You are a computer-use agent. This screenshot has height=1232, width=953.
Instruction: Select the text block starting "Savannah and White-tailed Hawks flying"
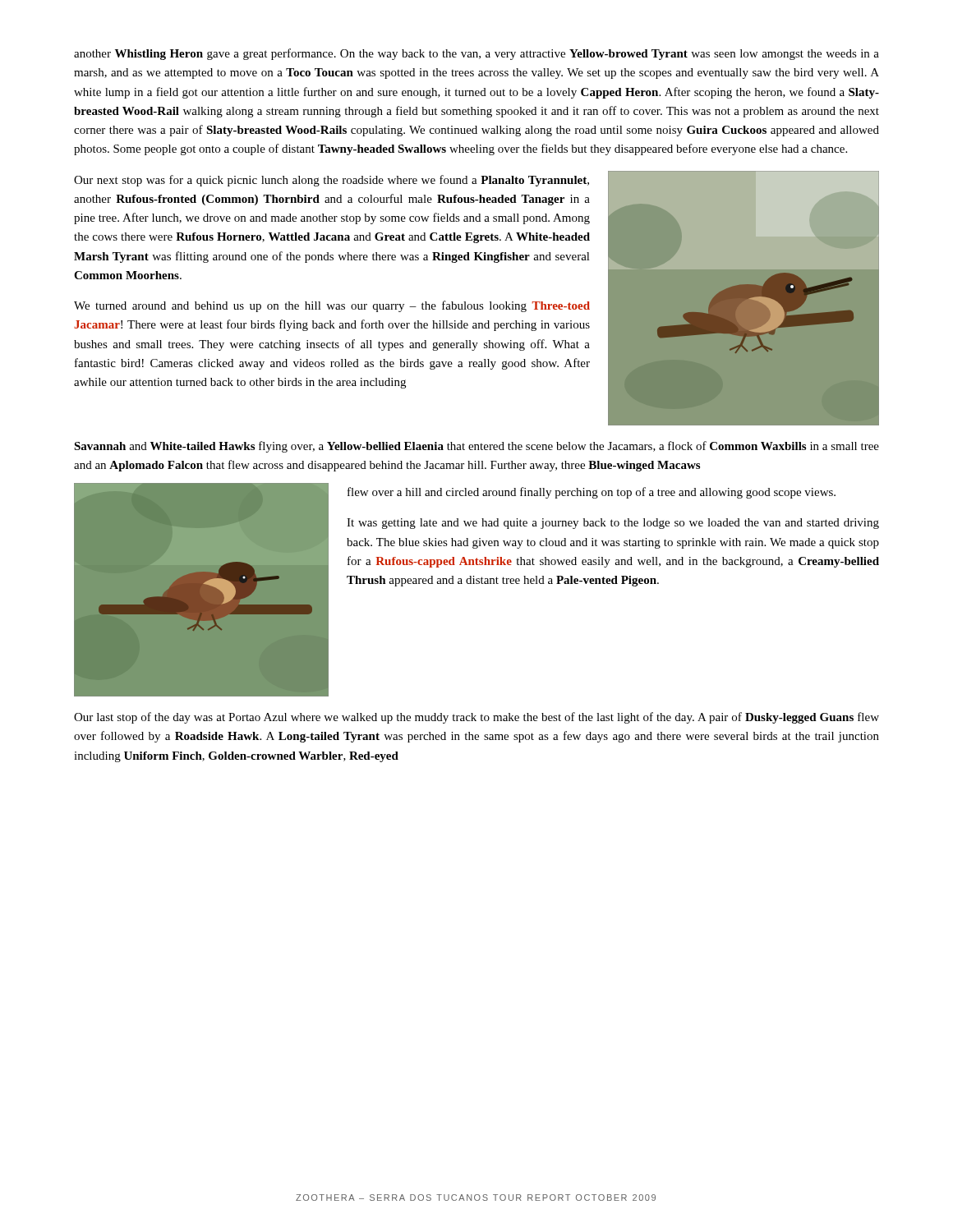pos(476,455)
